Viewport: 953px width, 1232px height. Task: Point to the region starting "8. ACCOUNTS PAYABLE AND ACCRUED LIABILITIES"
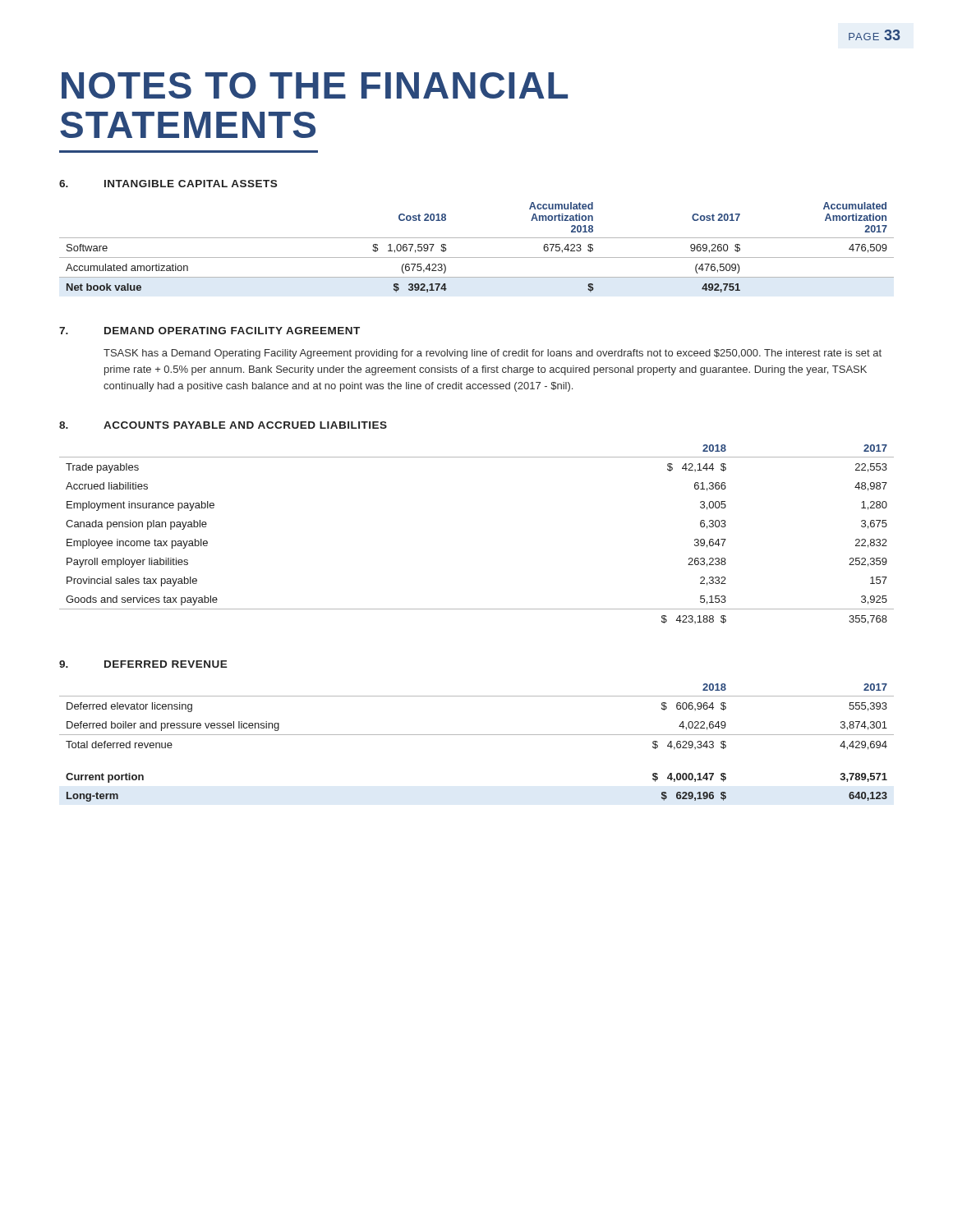point(223,425)
